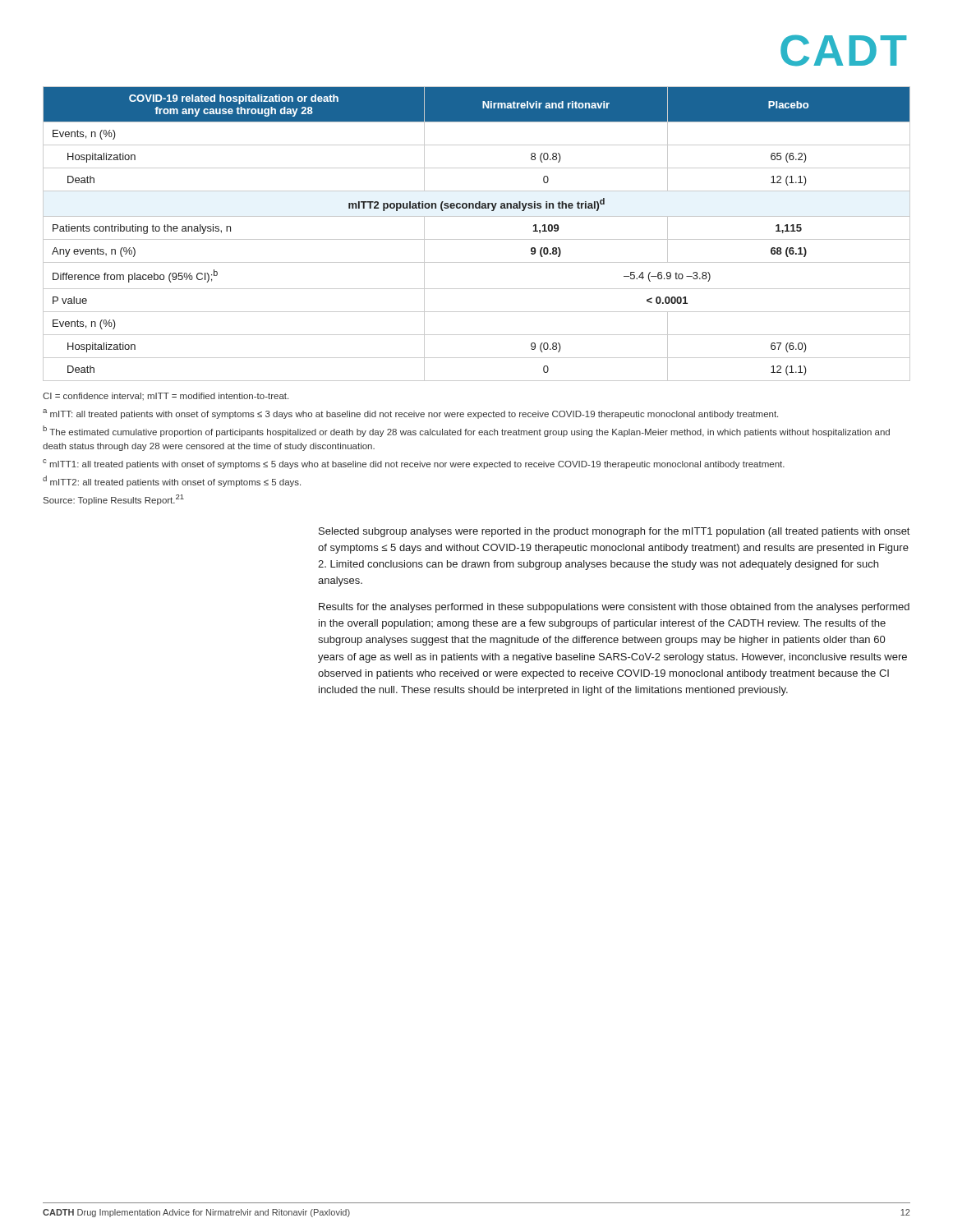This screenshot has width=953, height=1232.
Task: Locate the table with the text "8 (0.8)"
Action: coord(476,234)
